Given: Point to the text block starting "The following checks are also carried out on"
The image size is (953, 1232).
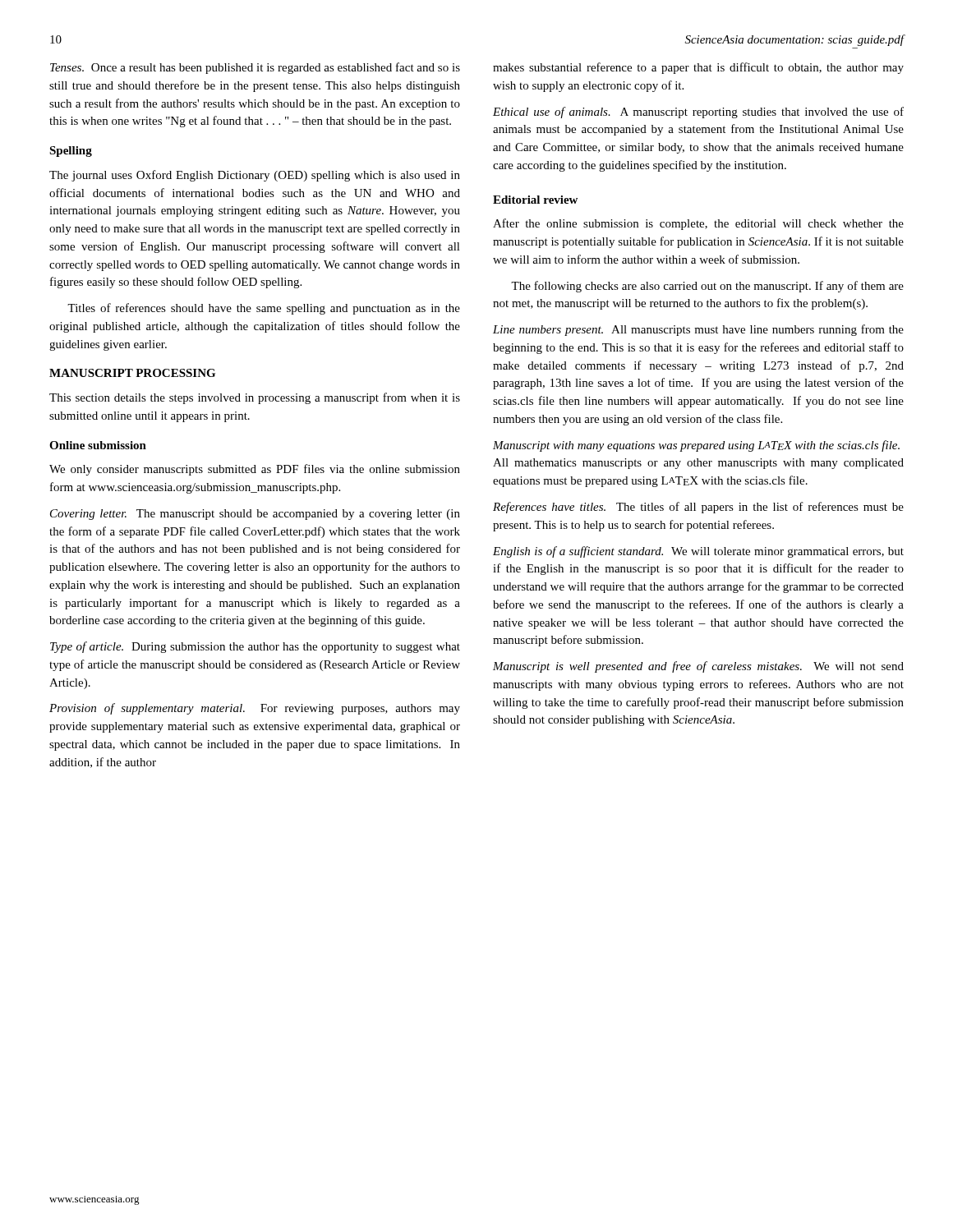Looking at the screenshot, I should coord(698,295).
